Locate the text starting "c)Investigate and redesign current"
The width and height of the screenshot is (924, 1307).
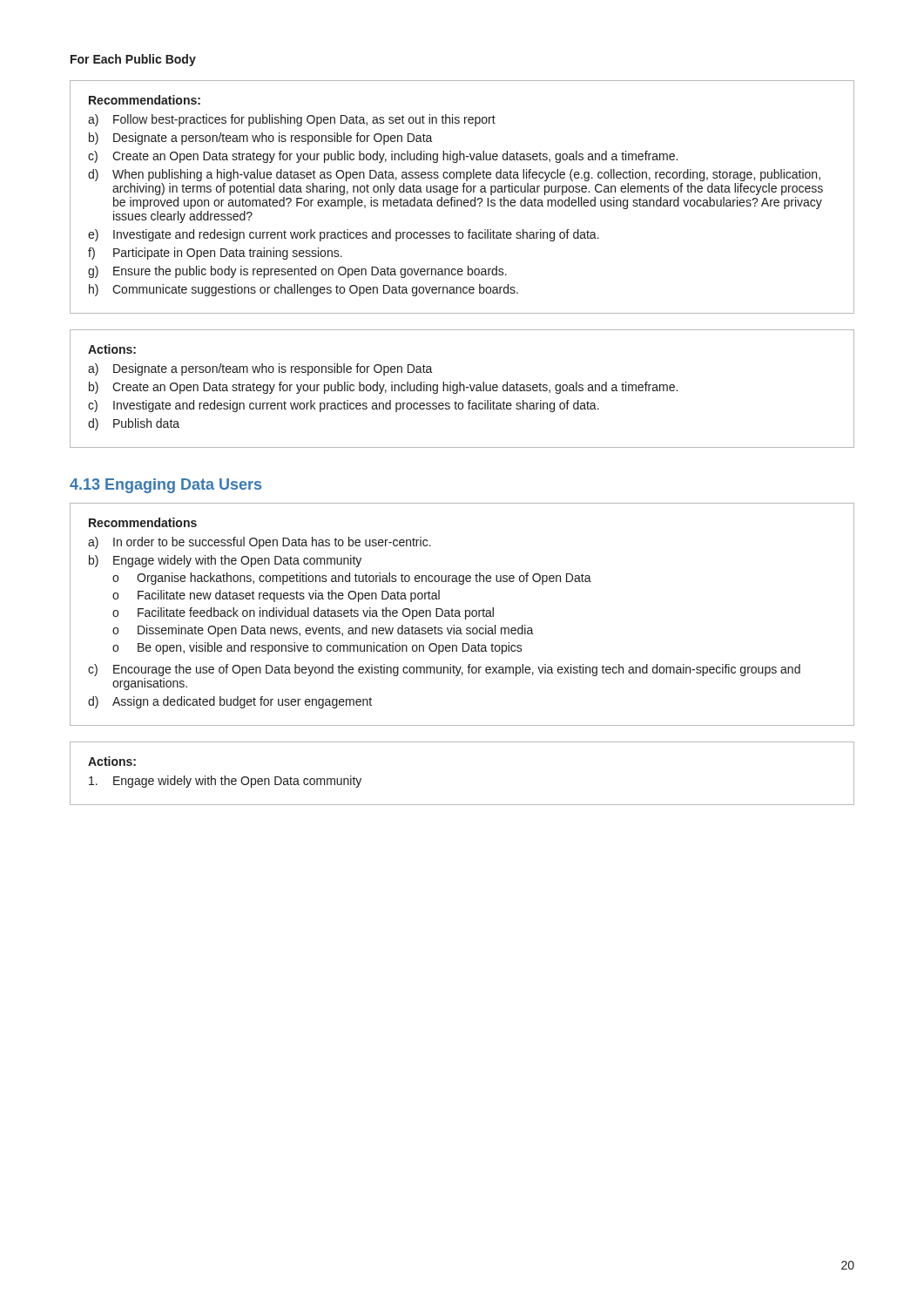click(462, 405)
